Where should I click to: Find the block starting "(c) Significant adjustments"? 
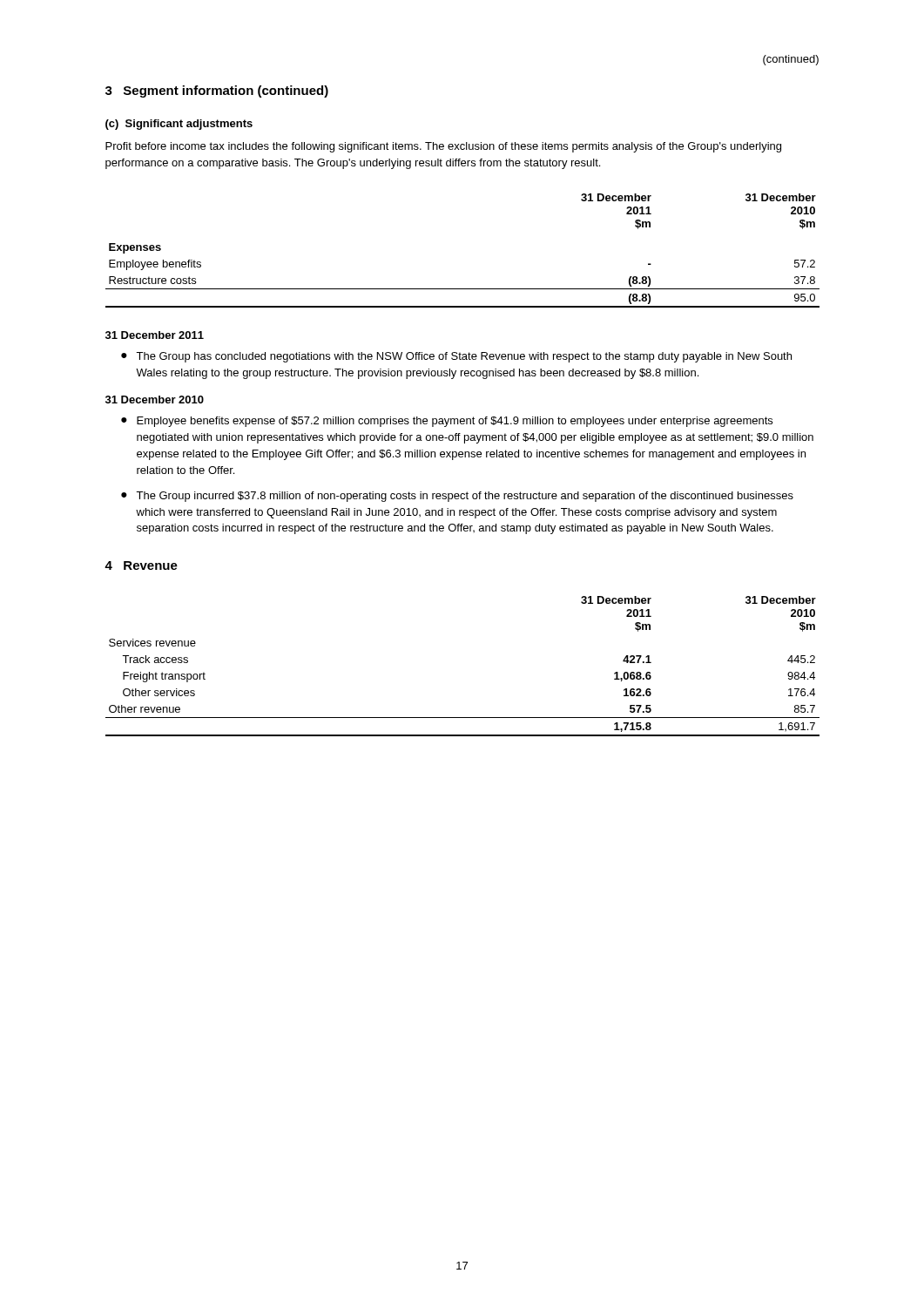179,123
